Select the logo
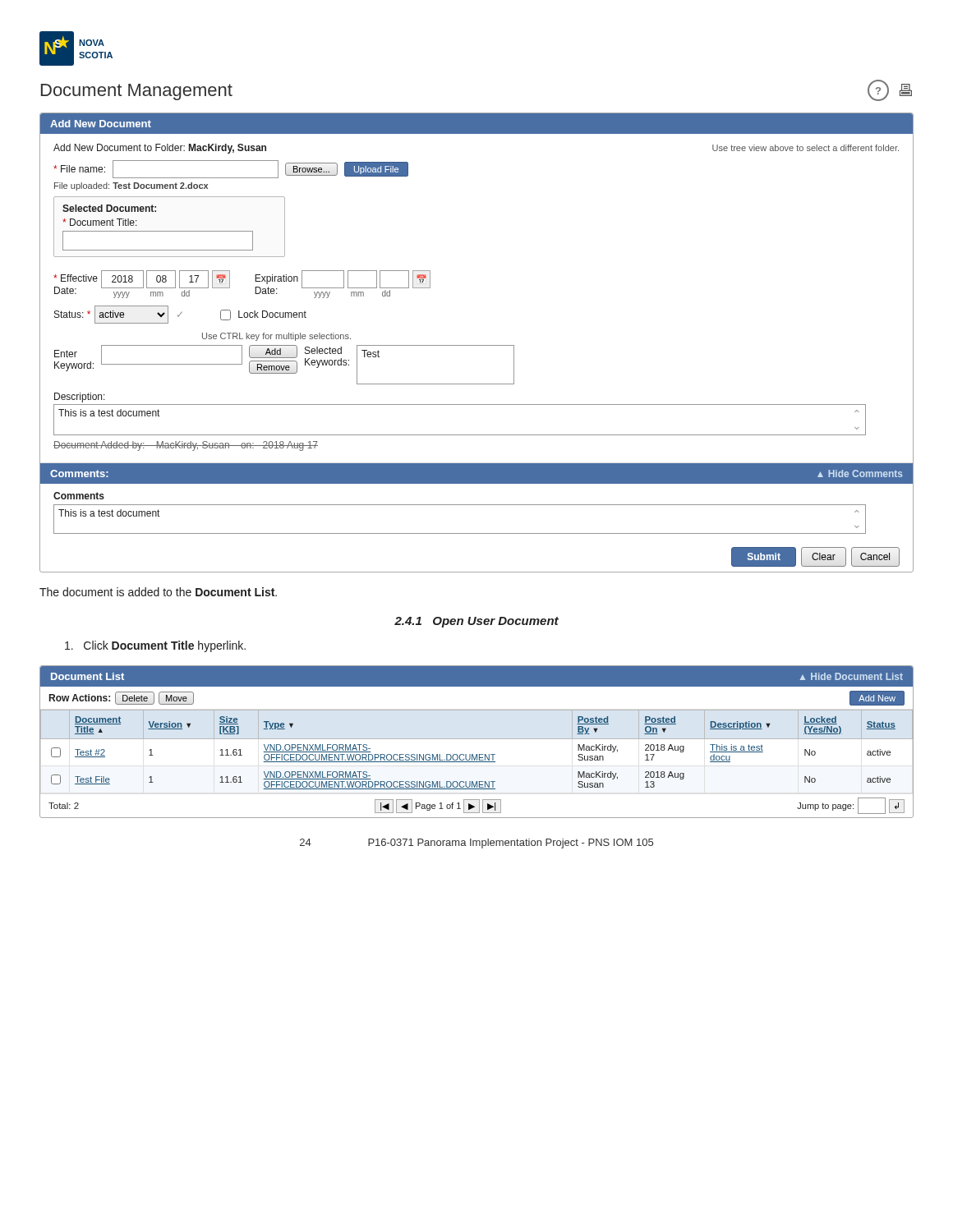This screenshot has height=1232, width=953. [x=93, y=50]
